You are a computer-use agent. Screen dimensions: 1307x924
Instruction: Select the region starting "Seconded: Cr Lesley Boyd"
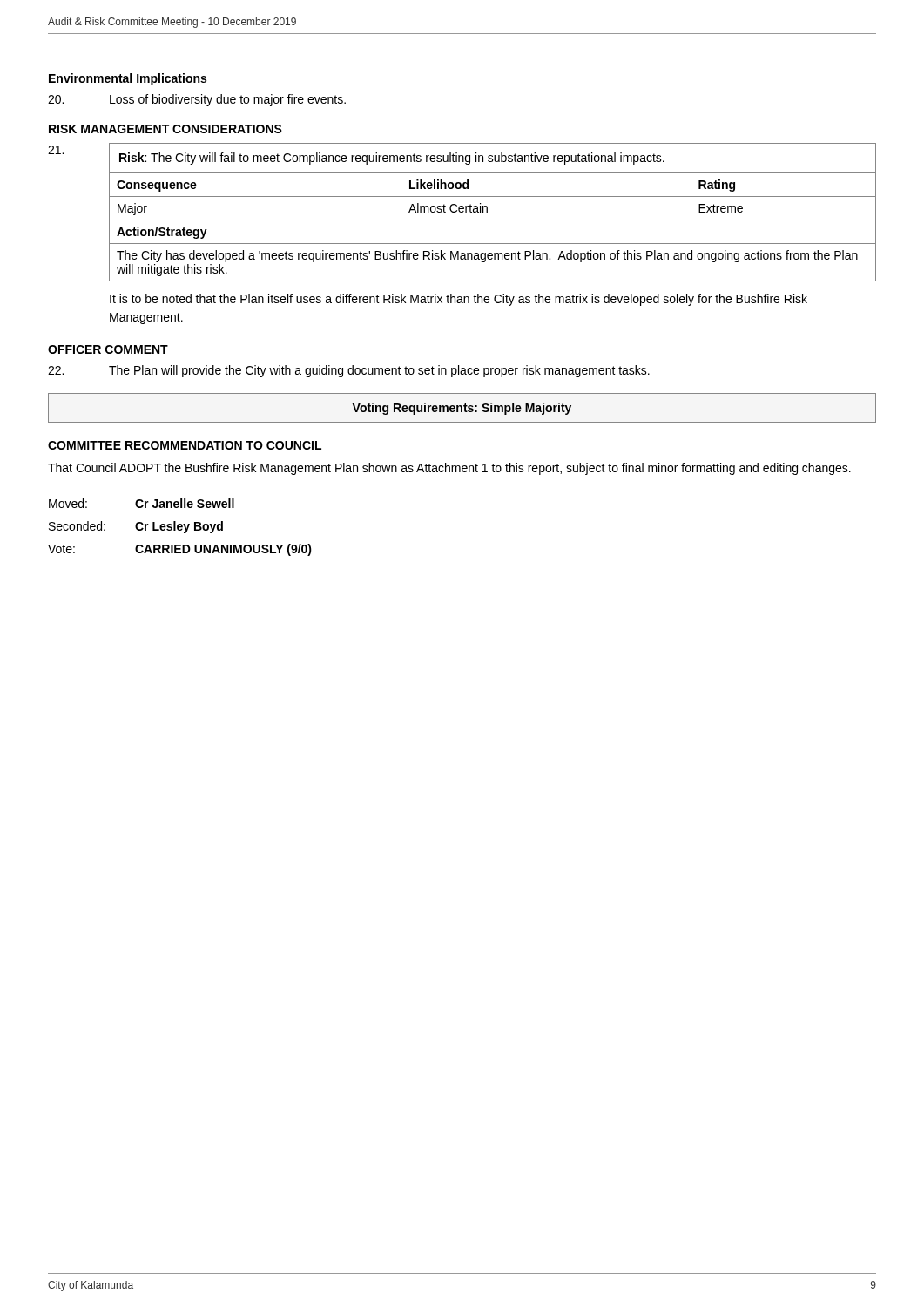click(136, 526)
